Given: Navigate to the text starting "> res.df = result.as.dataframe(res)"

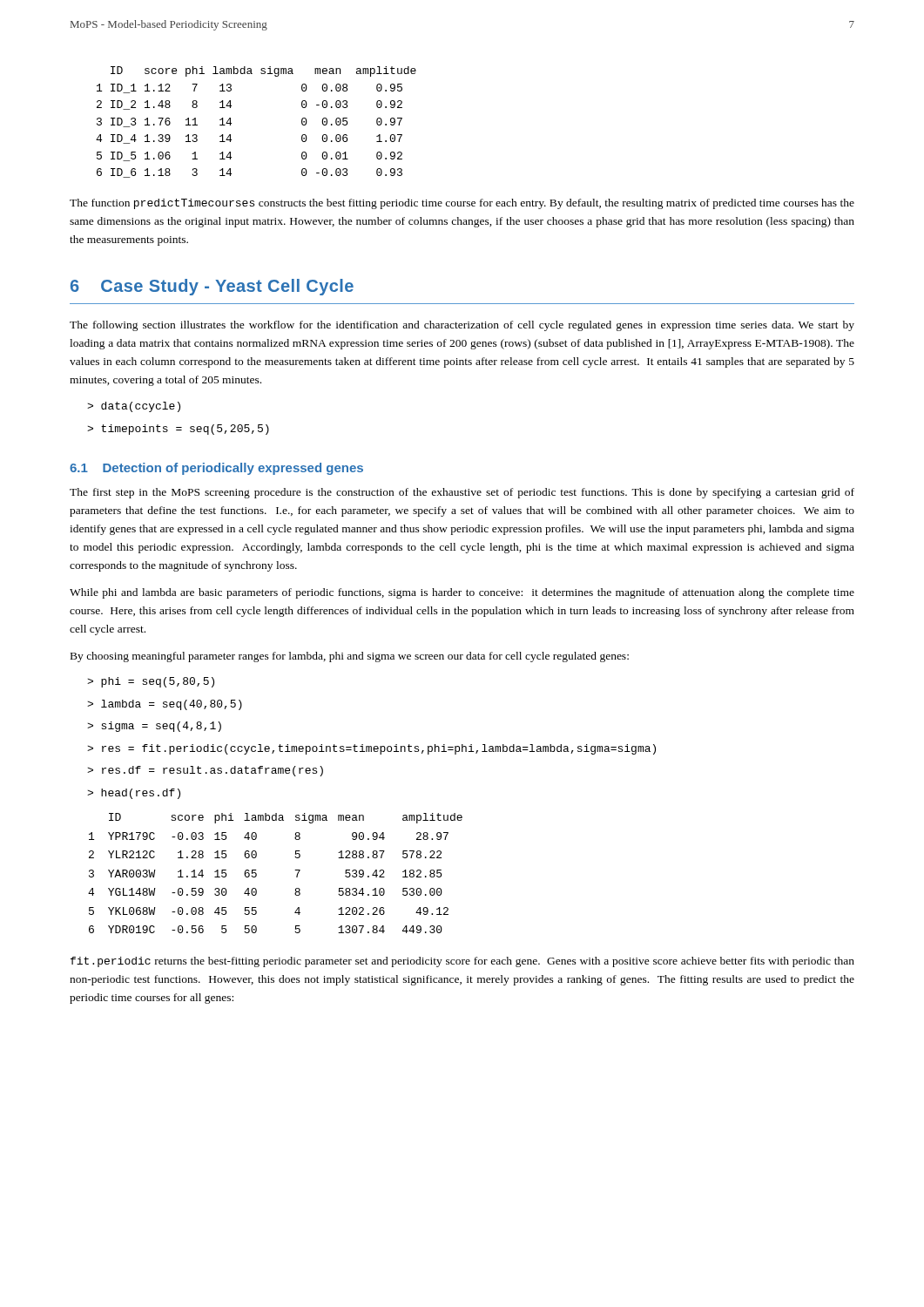Looking at the screenshot, I should coord(206,771).
